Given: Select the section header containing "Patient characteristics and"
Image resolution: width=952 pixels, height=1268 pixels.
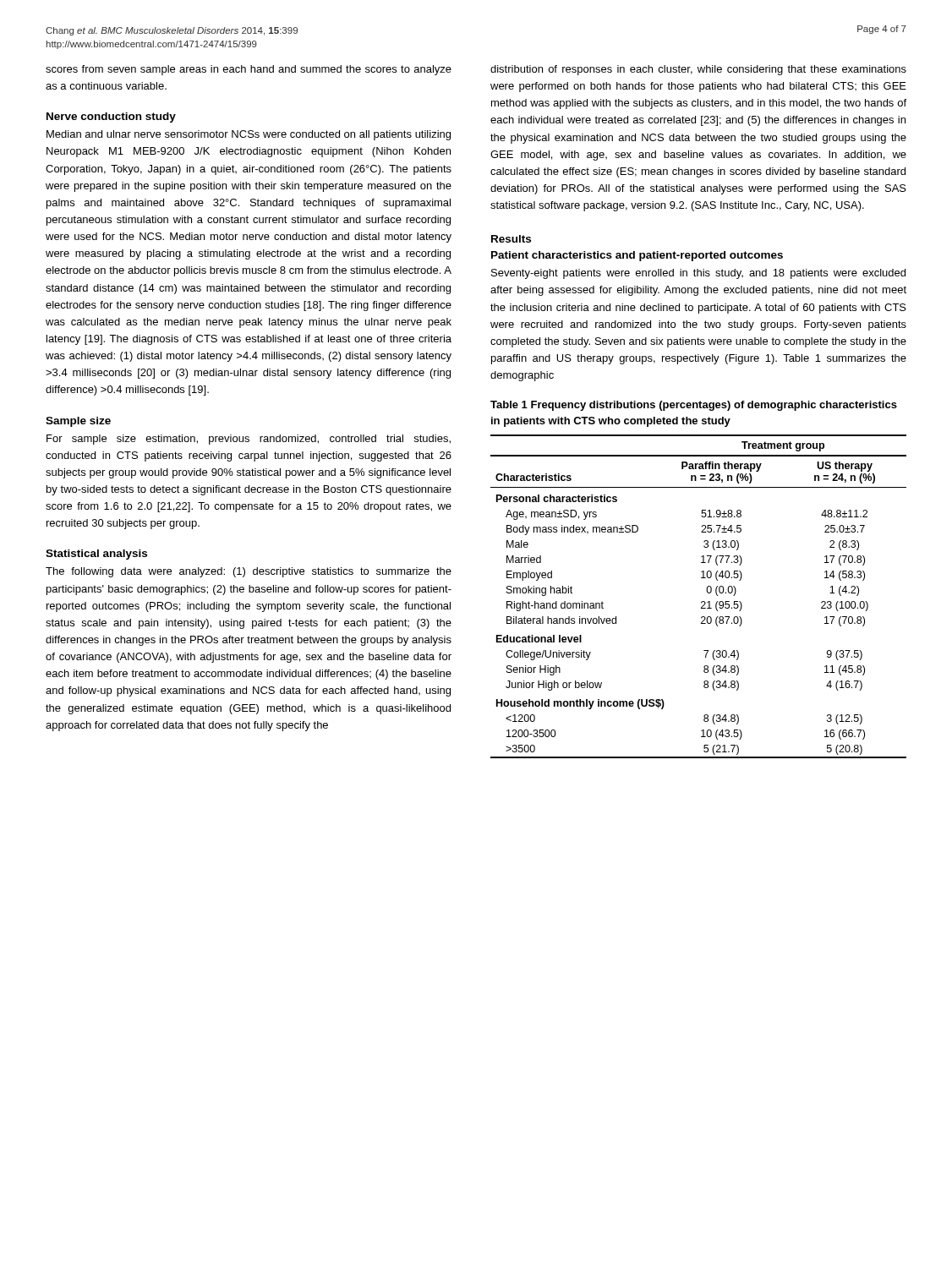Looking at the screenshot, I should (x=637, y=255).
